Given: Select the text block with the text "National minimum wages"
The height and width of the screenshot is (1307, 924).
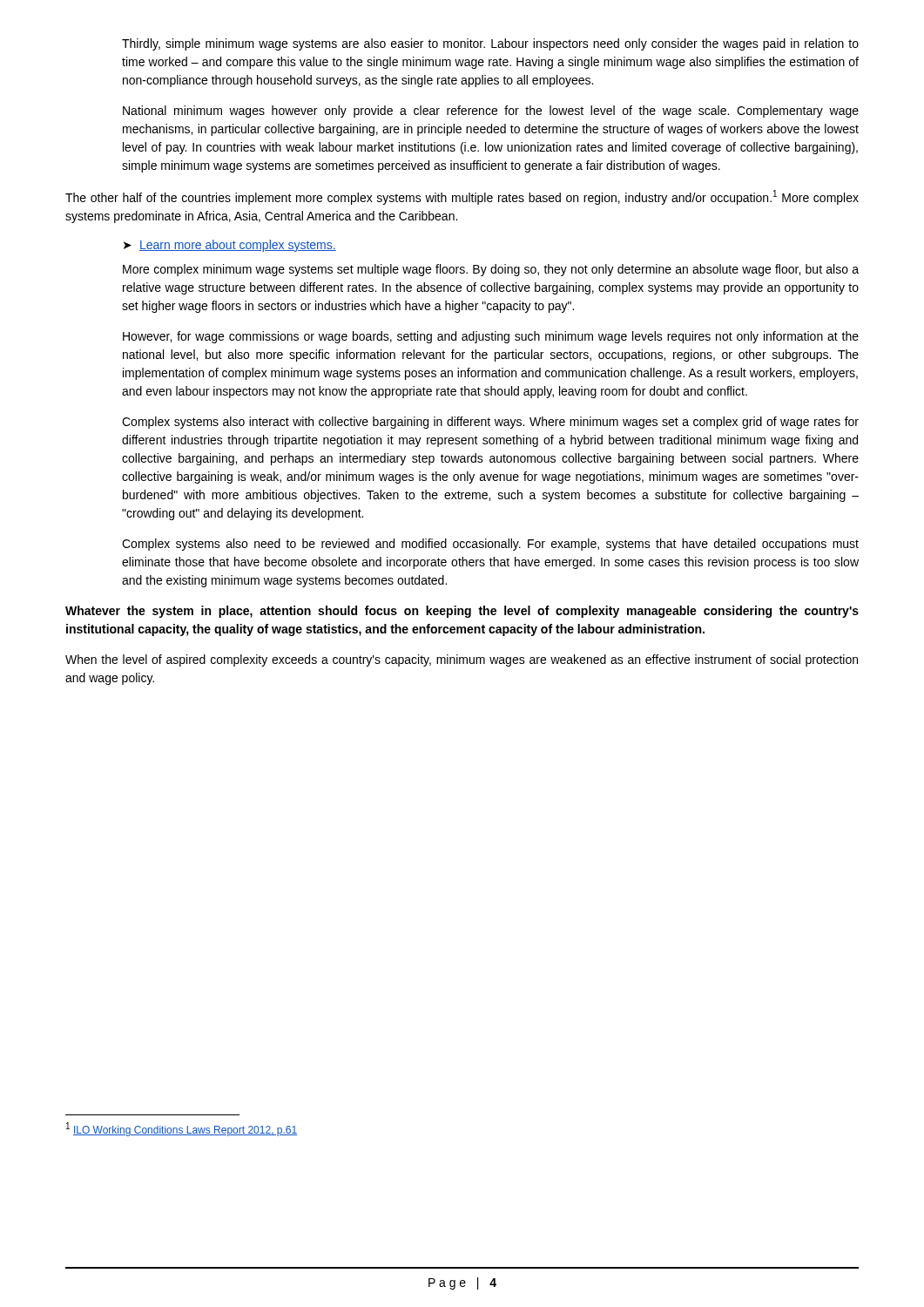Looking at the screenshot, I should [490, 139].
